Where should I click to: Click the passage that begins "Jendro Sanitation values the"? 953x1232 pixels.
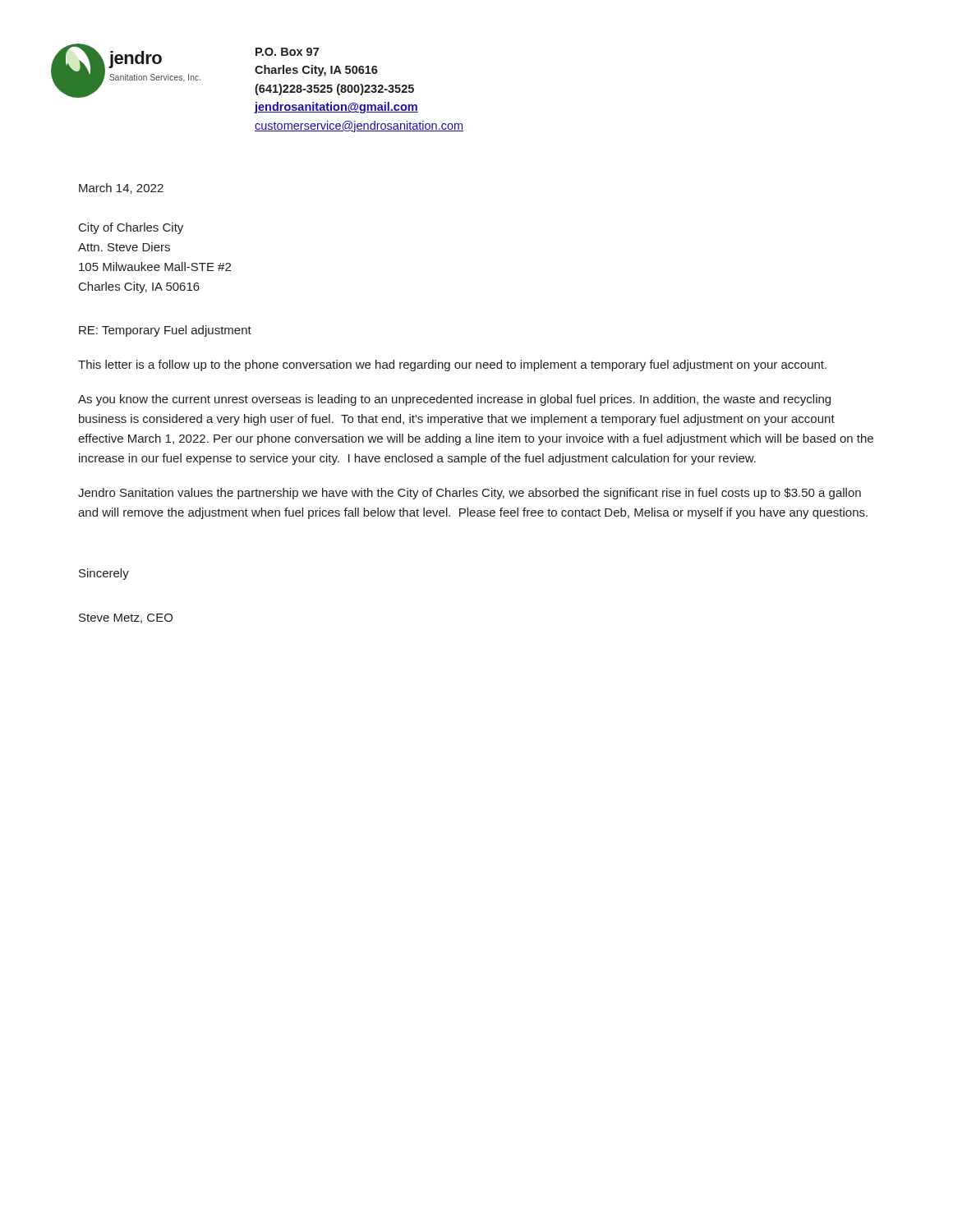[473, 502]
